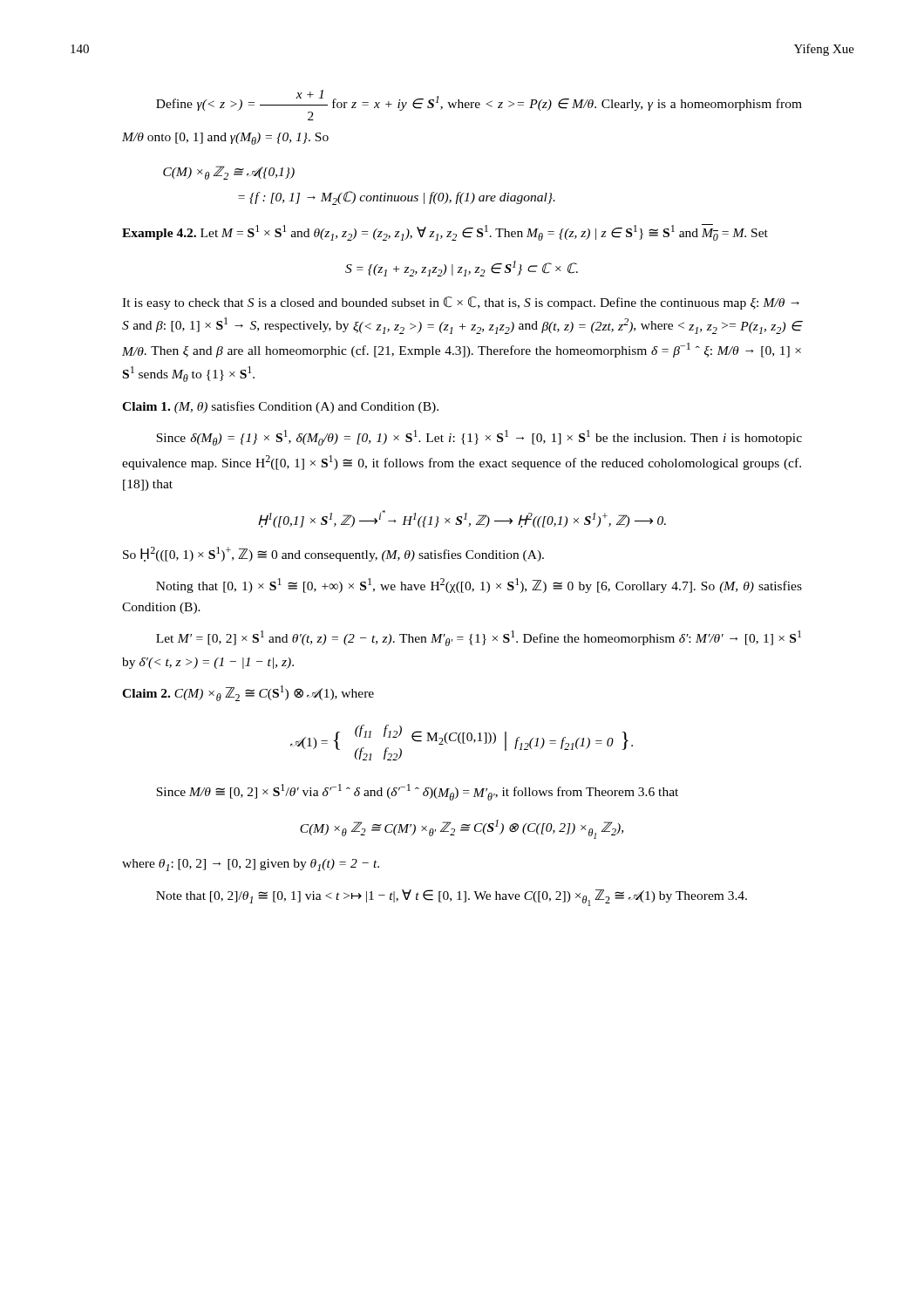Locate the block of text that opens with "Define γ( )"
This screenshot has height=1308, width=924.
point(462,117)
